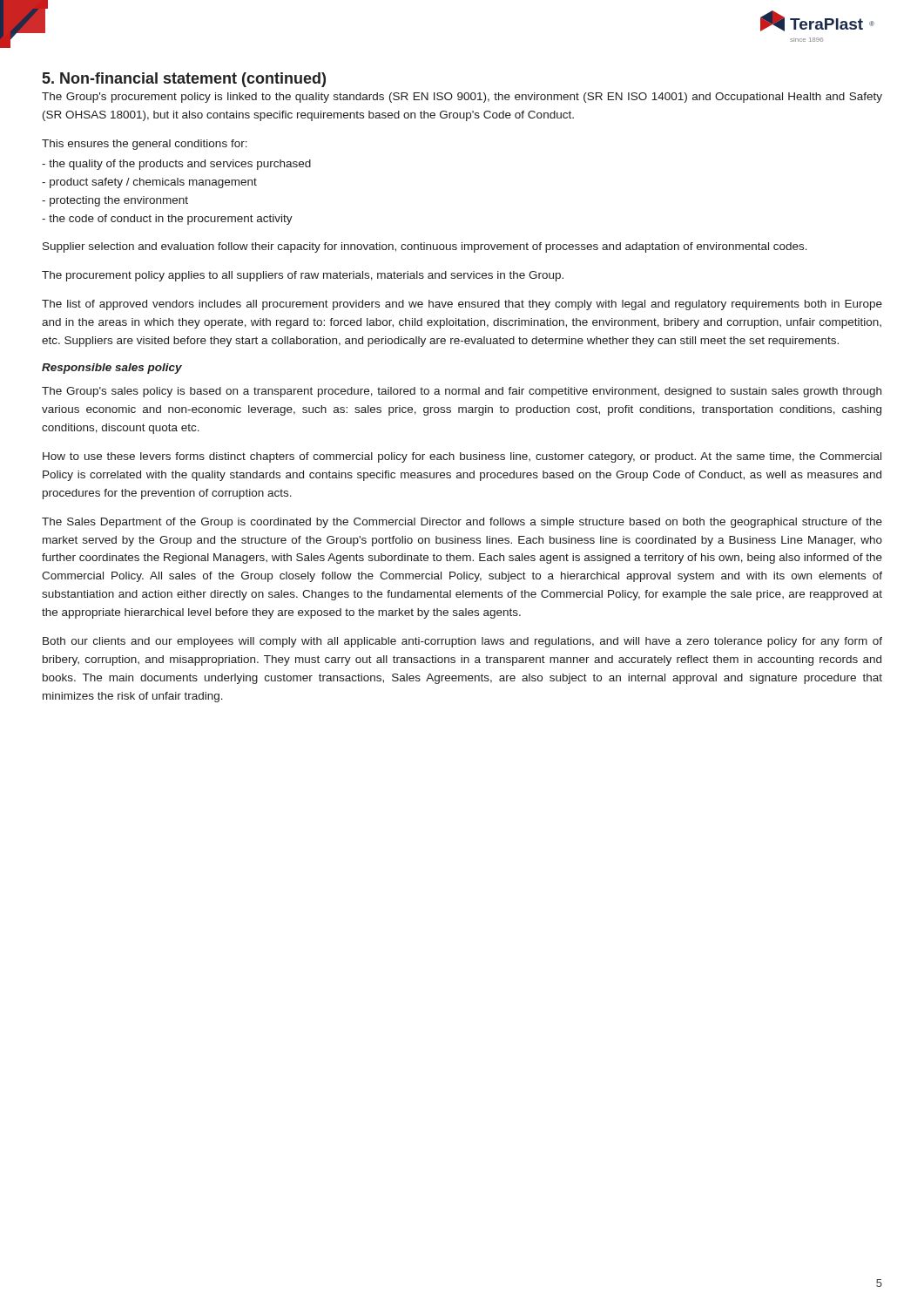
Task: Find the block on this page that starts "the quality of the products"
Action: pyautogui.click(x=176, y=163)
